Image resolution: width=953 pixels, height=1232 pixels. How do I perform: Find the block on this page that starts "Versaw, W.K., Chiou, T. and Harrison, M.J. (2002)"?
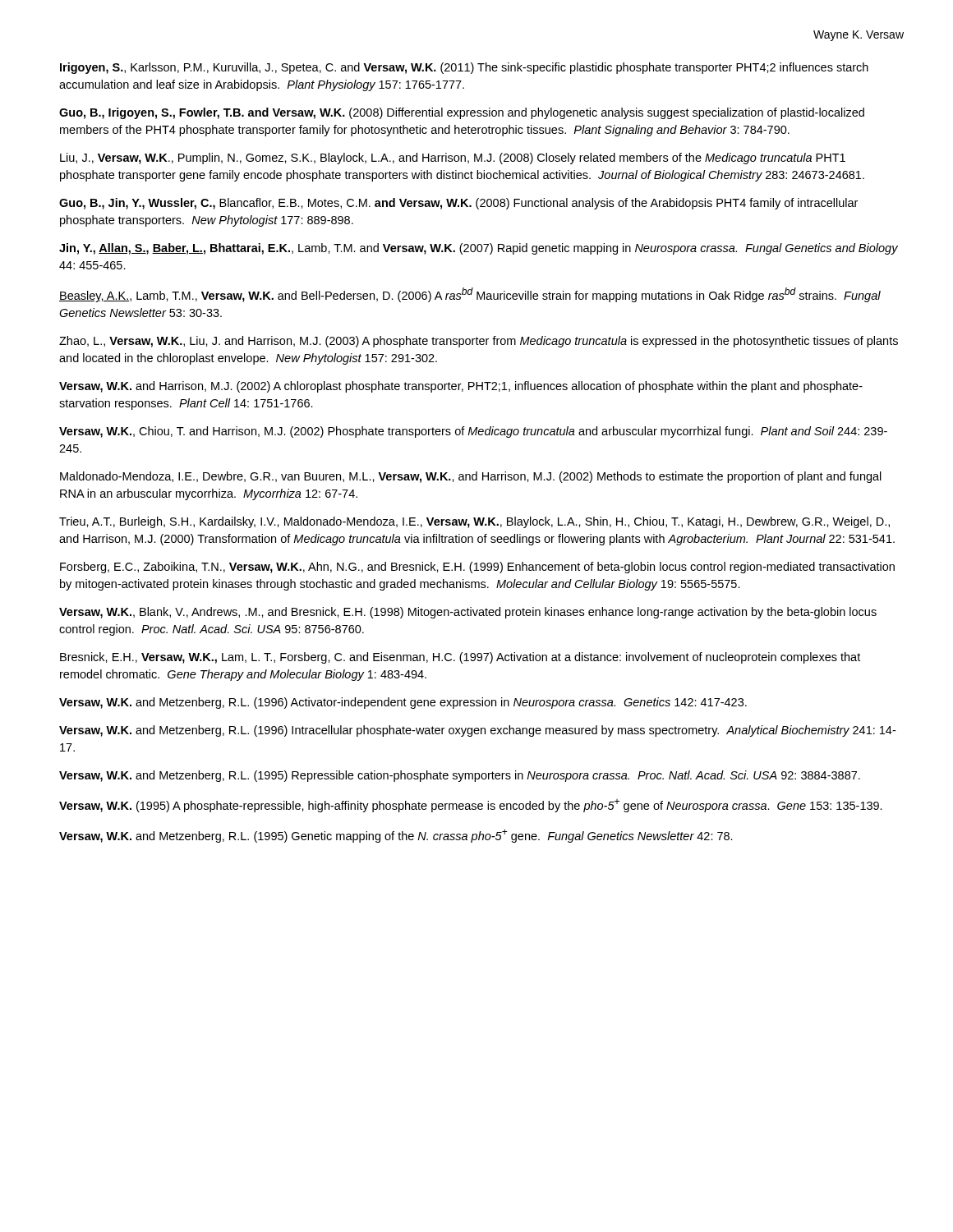point(481,440)
